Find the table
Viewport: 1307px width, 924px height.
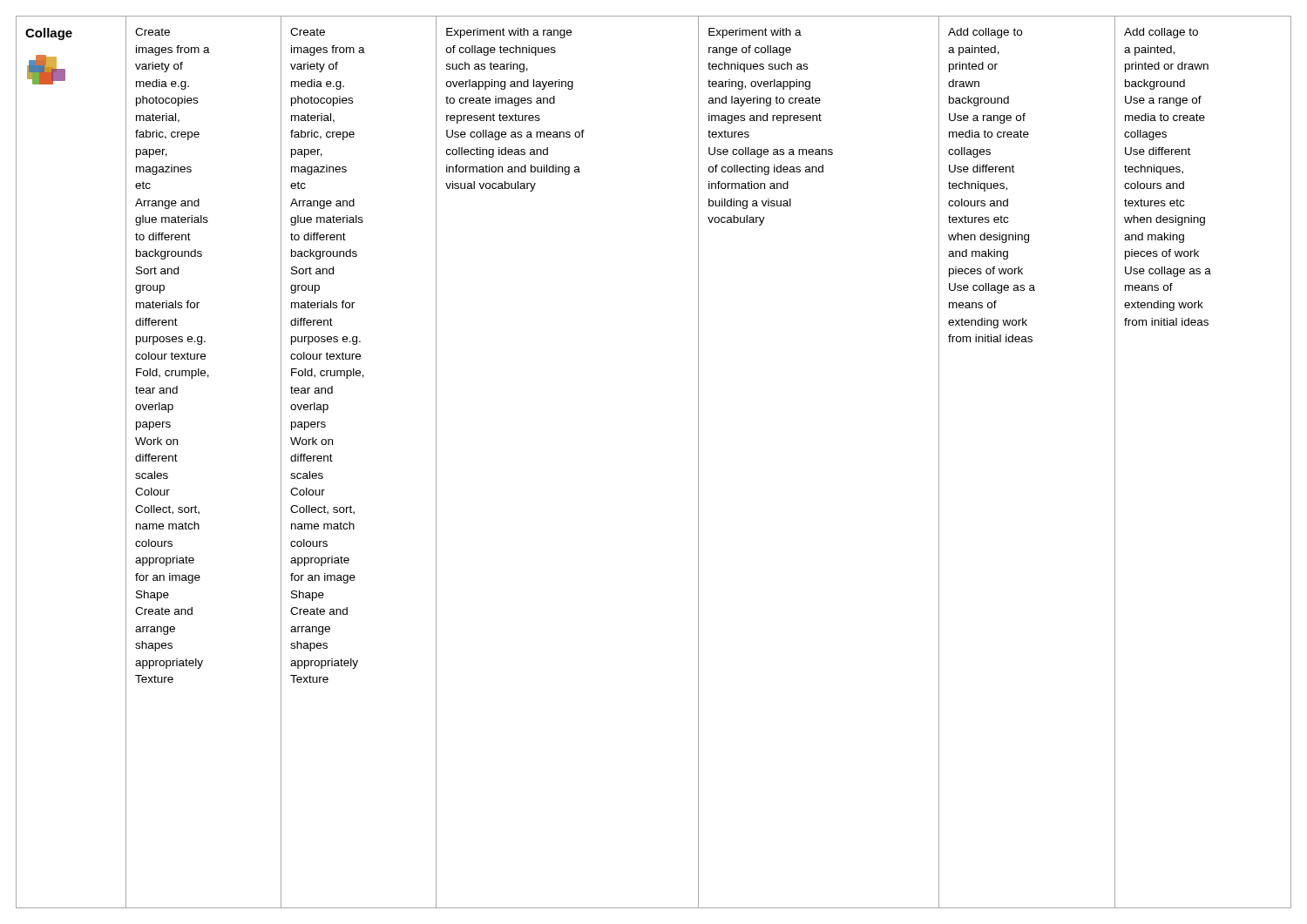pos(654,462)
